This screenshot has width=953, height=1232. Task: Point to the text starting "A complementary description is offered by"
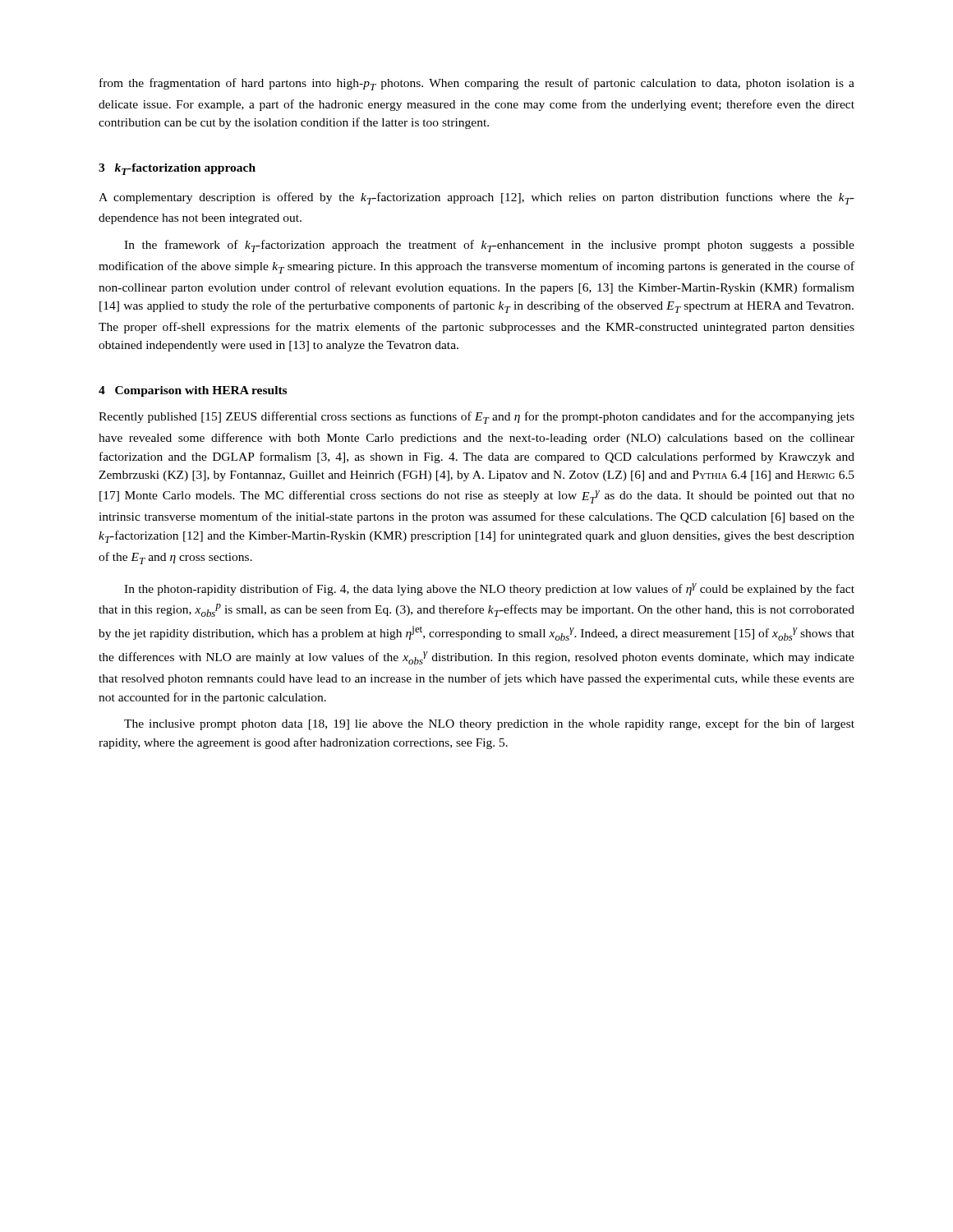click(476, 208)
